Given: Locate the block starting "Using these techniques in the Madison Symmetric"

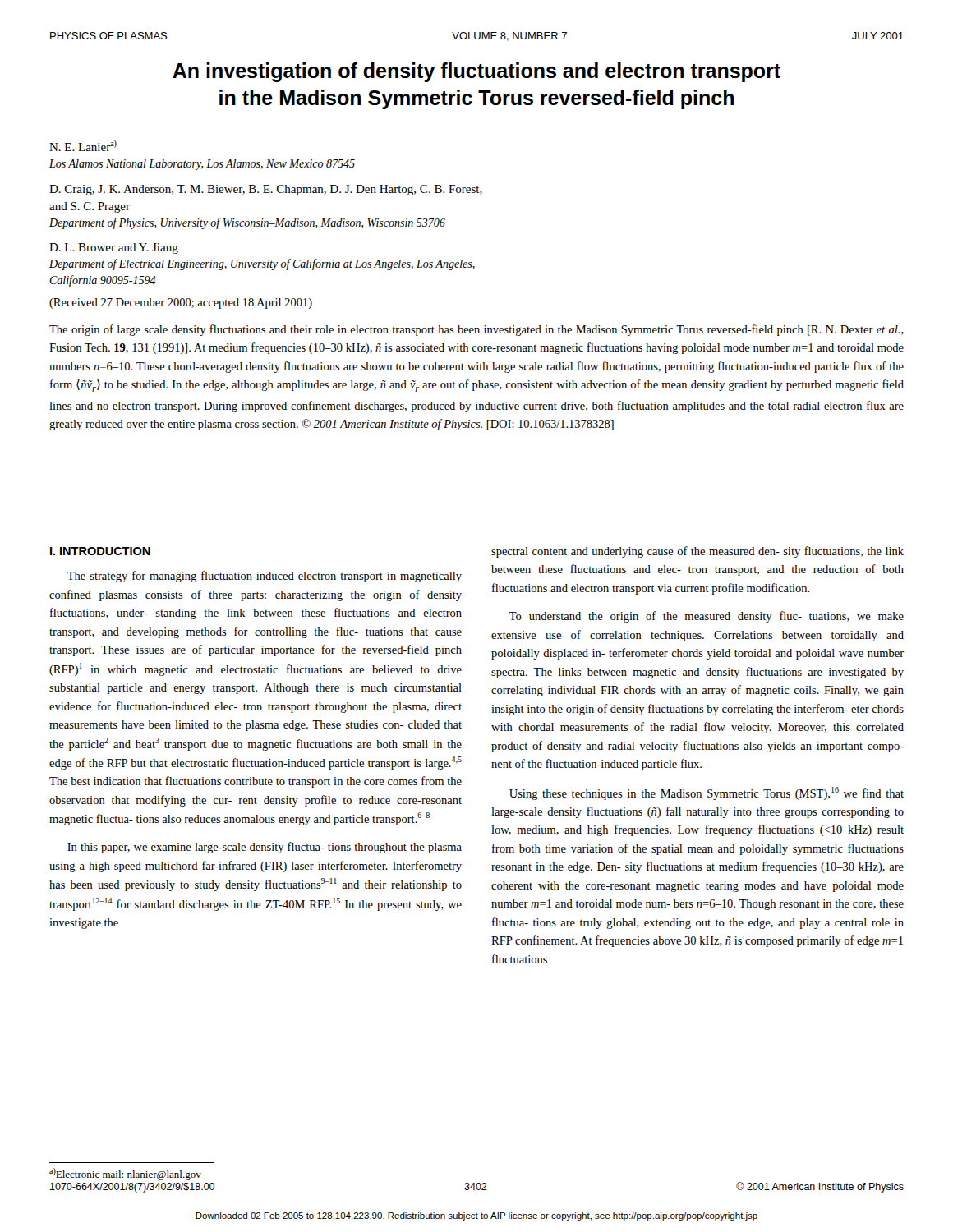Looking at the screenshot, I should [x=698, y=875].
